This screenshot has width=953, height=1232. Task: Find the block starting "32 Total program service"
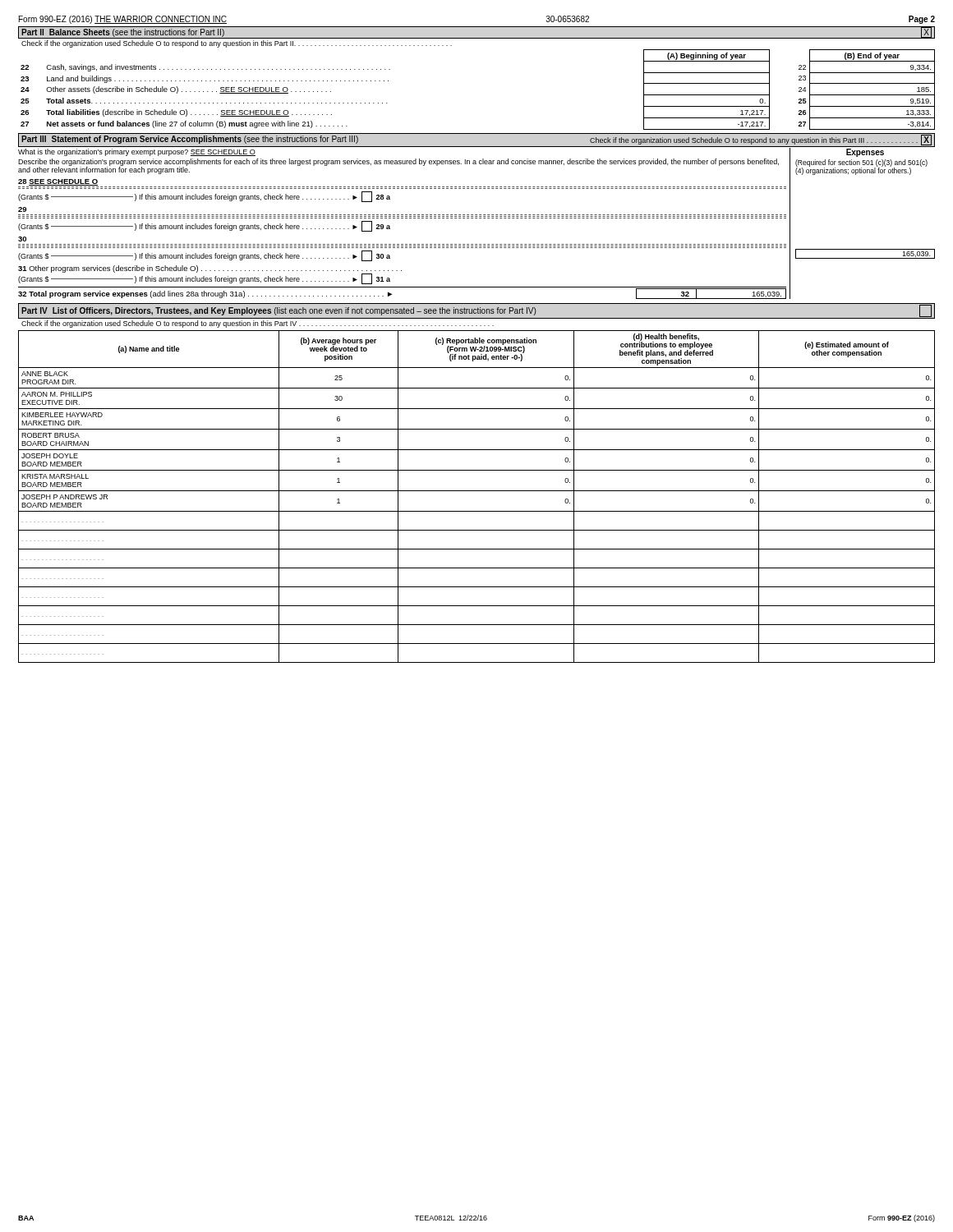402,294
